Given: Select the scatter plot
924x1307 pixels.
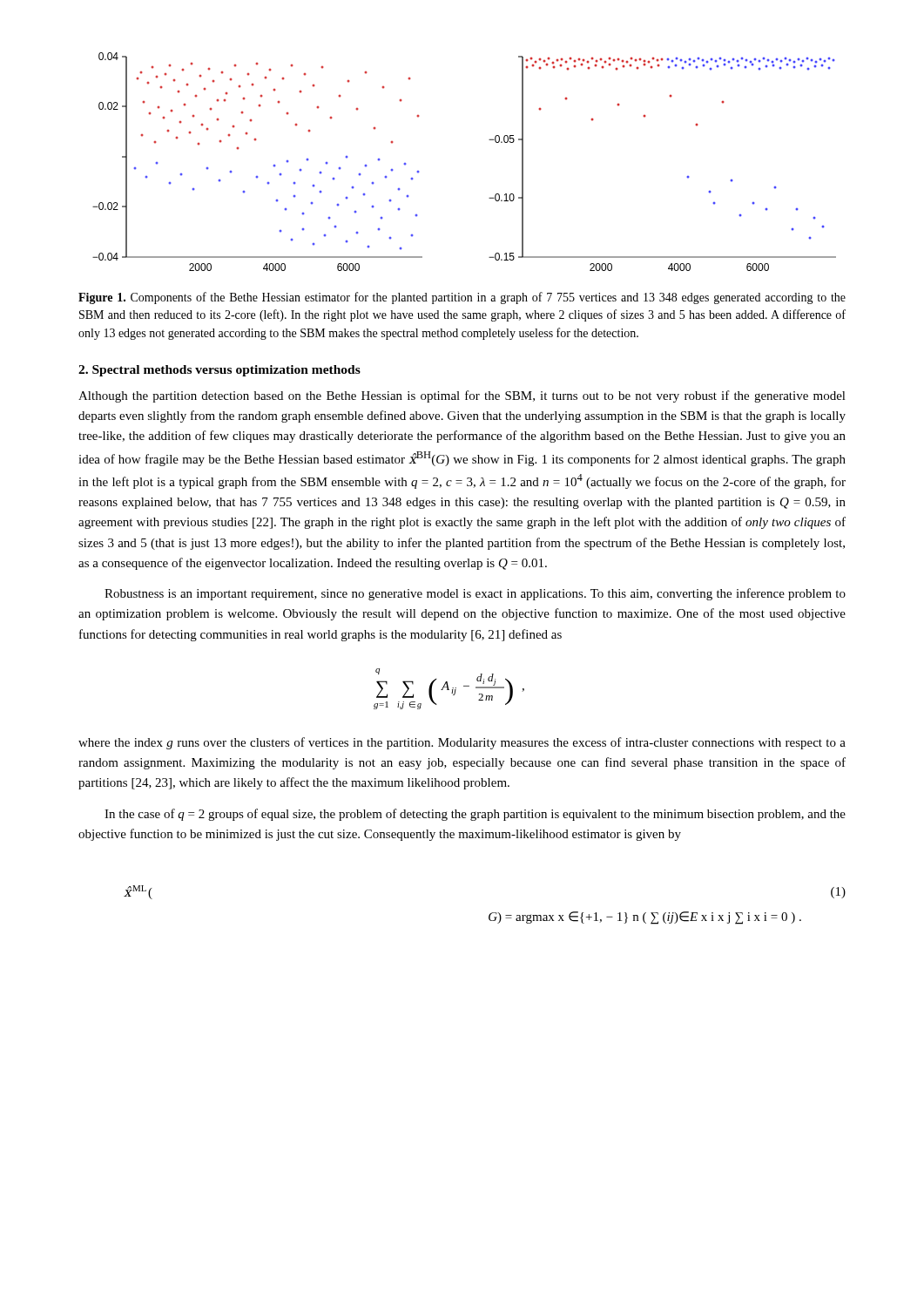Looking at the screenshot, I should pyautogui.click(x=462, y=165).
